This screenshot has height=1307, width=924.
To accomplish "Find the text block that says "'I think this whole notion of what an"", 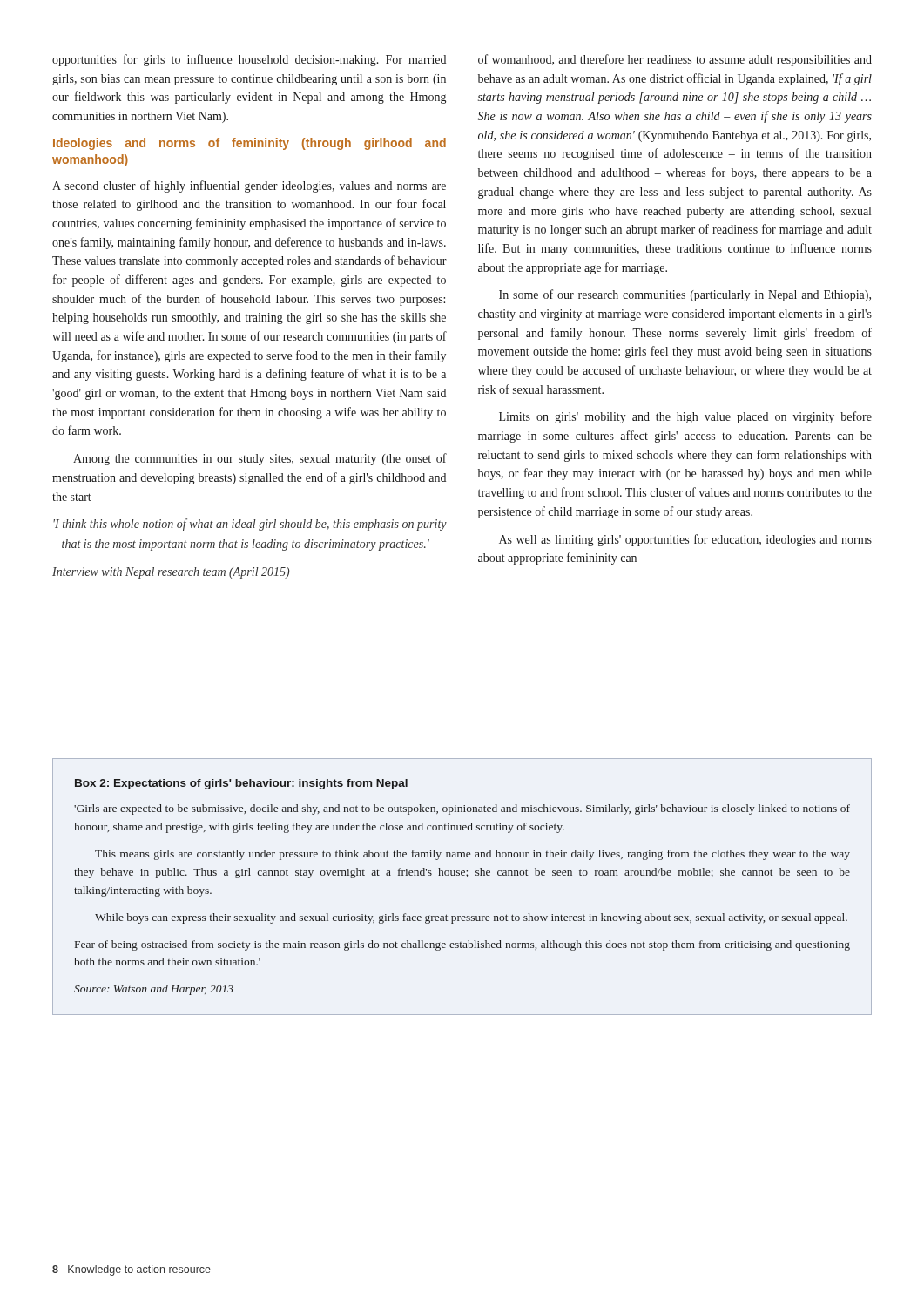I will point(249,549).
